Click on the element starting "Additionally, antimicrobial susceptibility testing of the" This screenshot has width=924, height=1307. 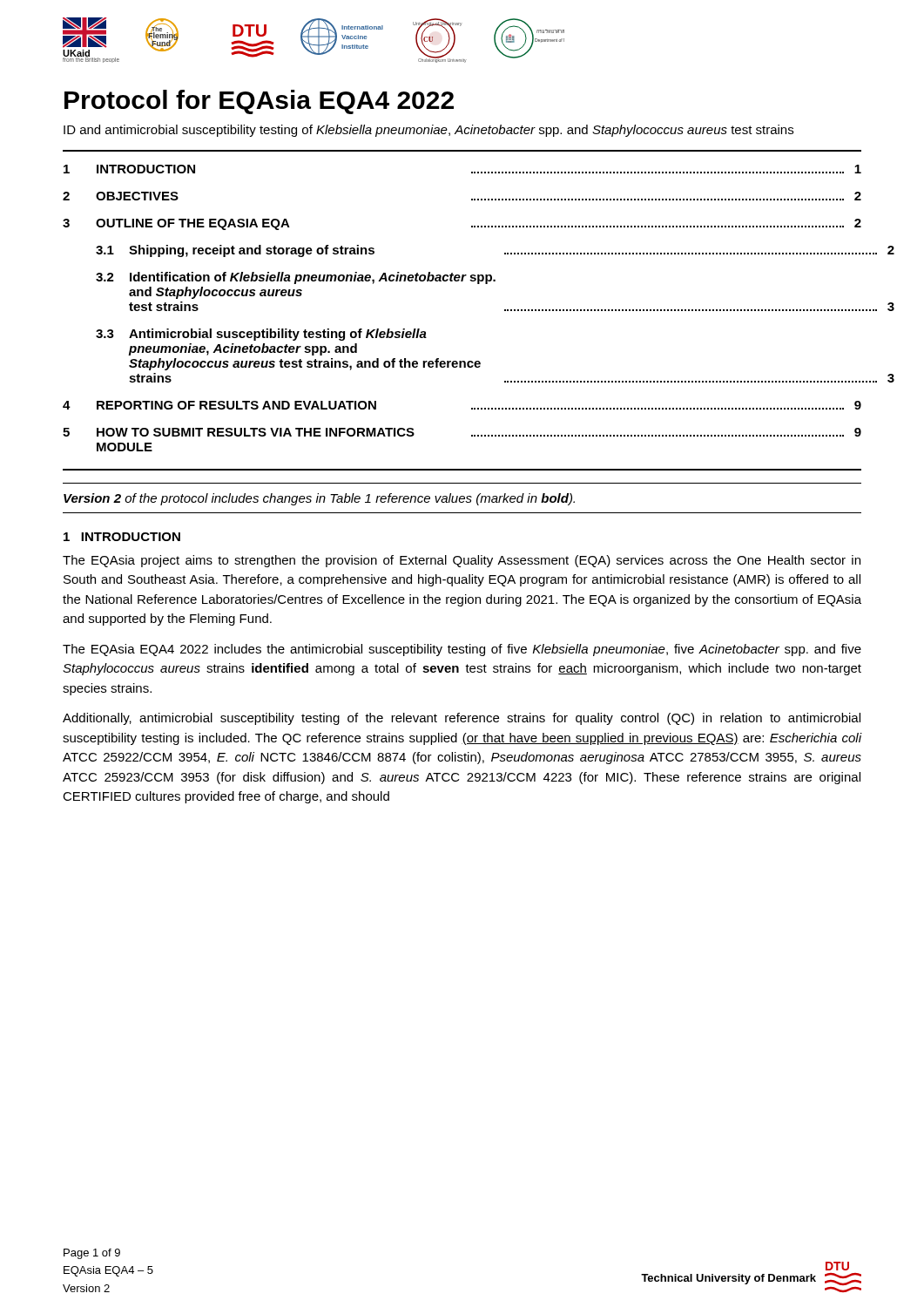coord(462,758)
